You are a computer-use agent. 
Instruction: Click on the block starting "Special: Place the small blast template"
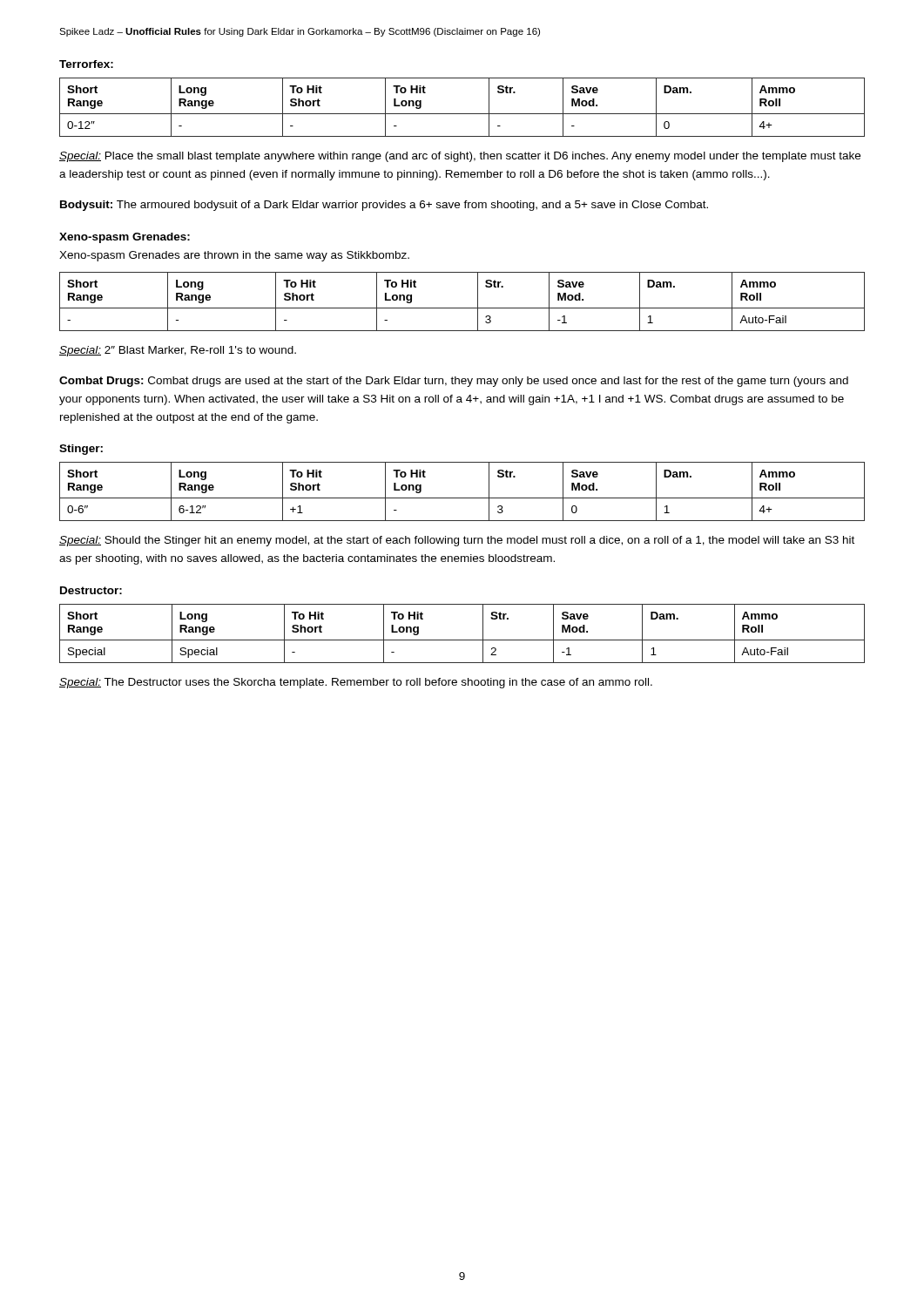pos(460,165)
